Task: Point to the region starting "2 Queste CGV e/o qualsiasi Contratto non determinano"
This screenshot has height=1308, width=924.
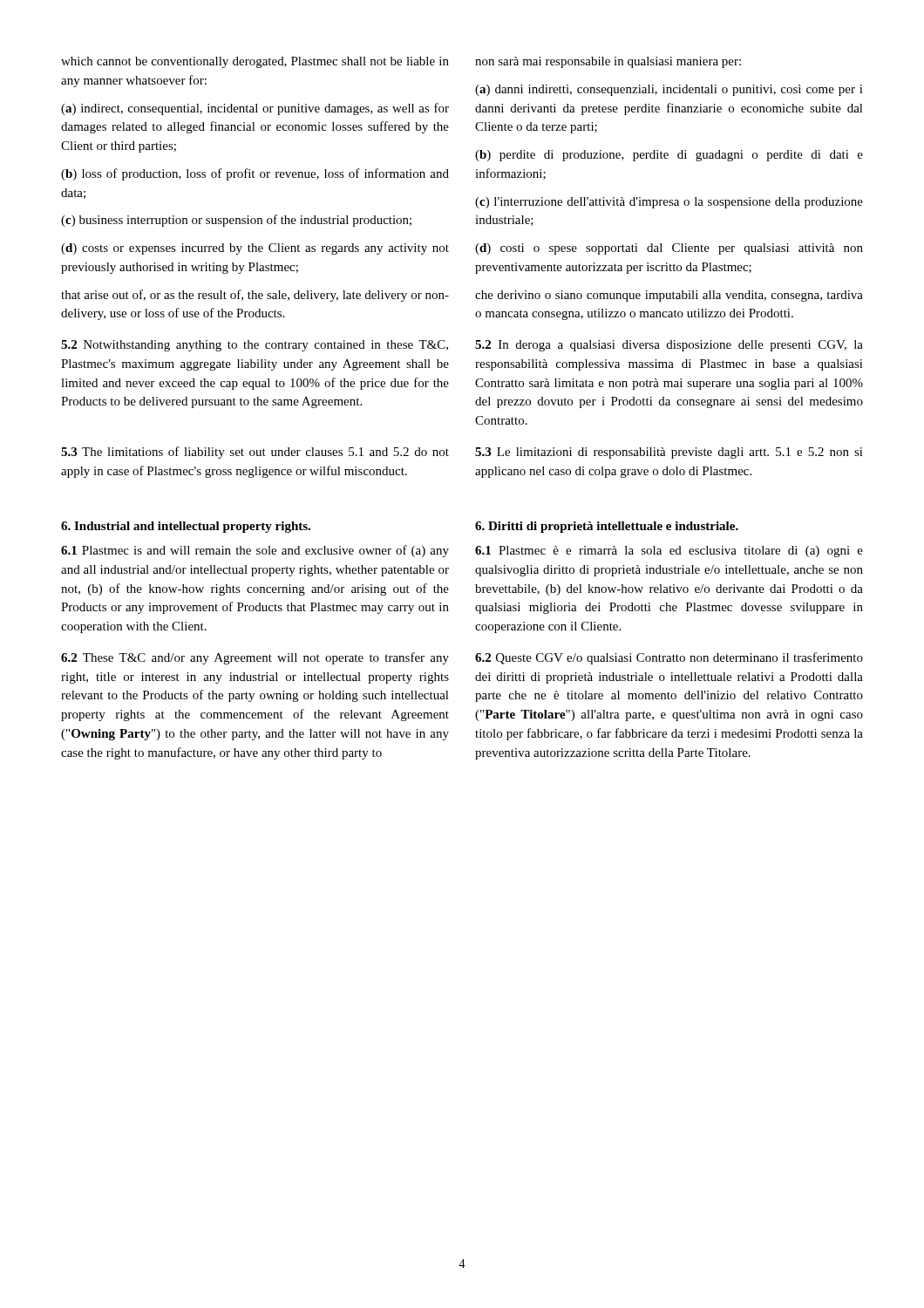Action: point(669,705)
